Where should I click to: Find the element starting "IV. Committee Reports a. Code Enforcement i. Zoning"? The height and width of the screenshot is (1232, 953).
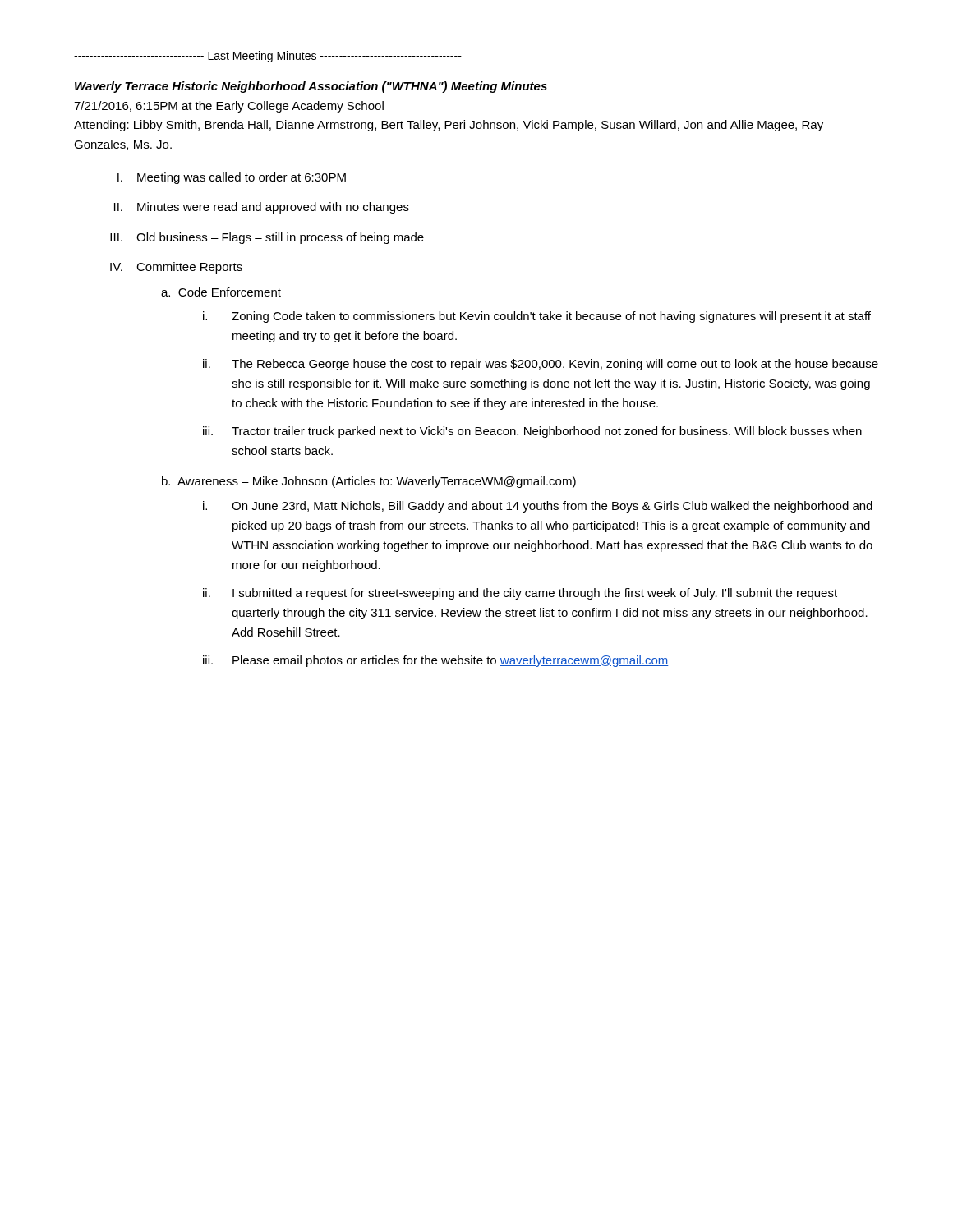(476, 468)
